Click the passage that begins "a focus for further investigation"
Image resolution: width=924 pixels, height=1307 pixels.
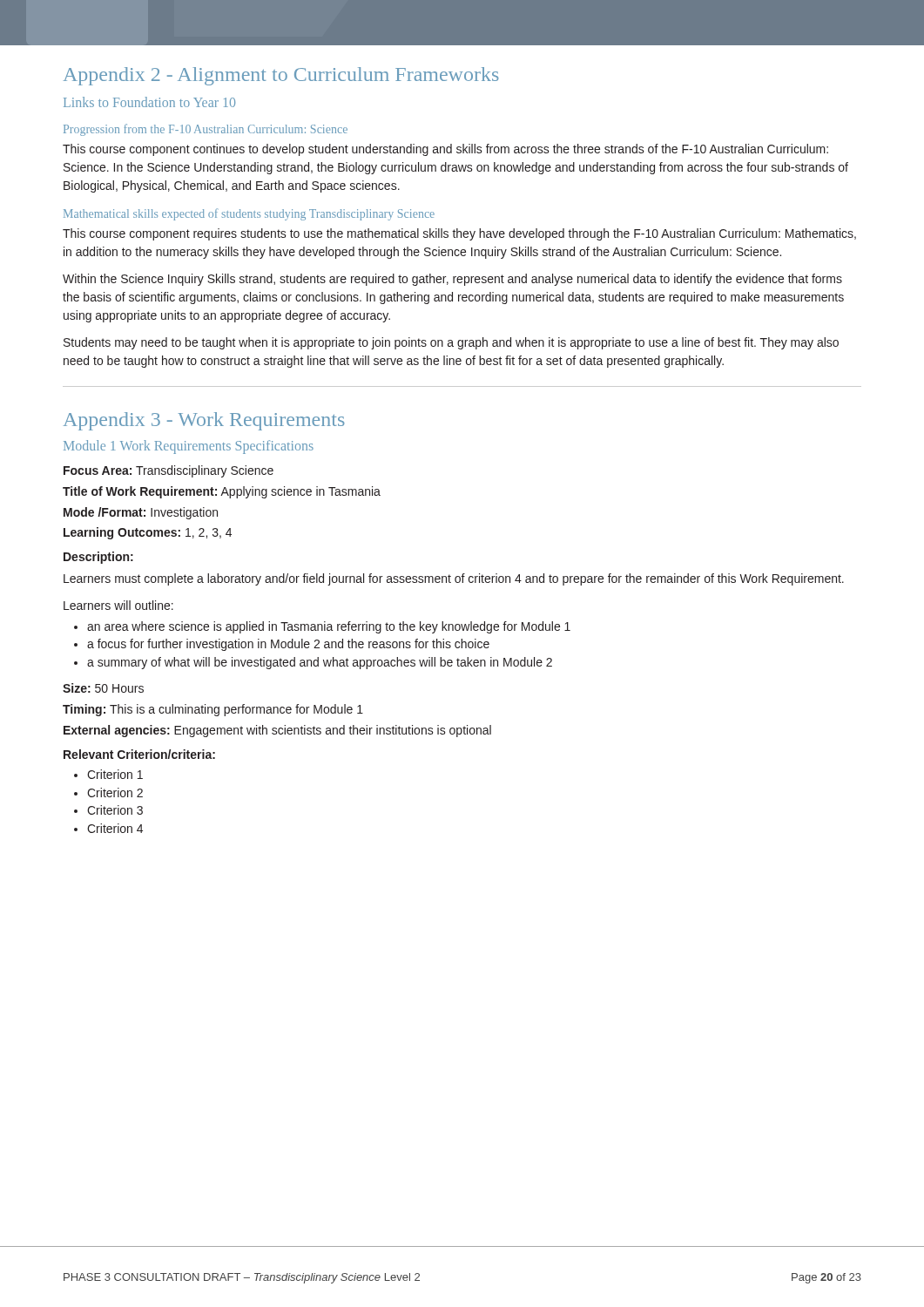tap(462, 644)
